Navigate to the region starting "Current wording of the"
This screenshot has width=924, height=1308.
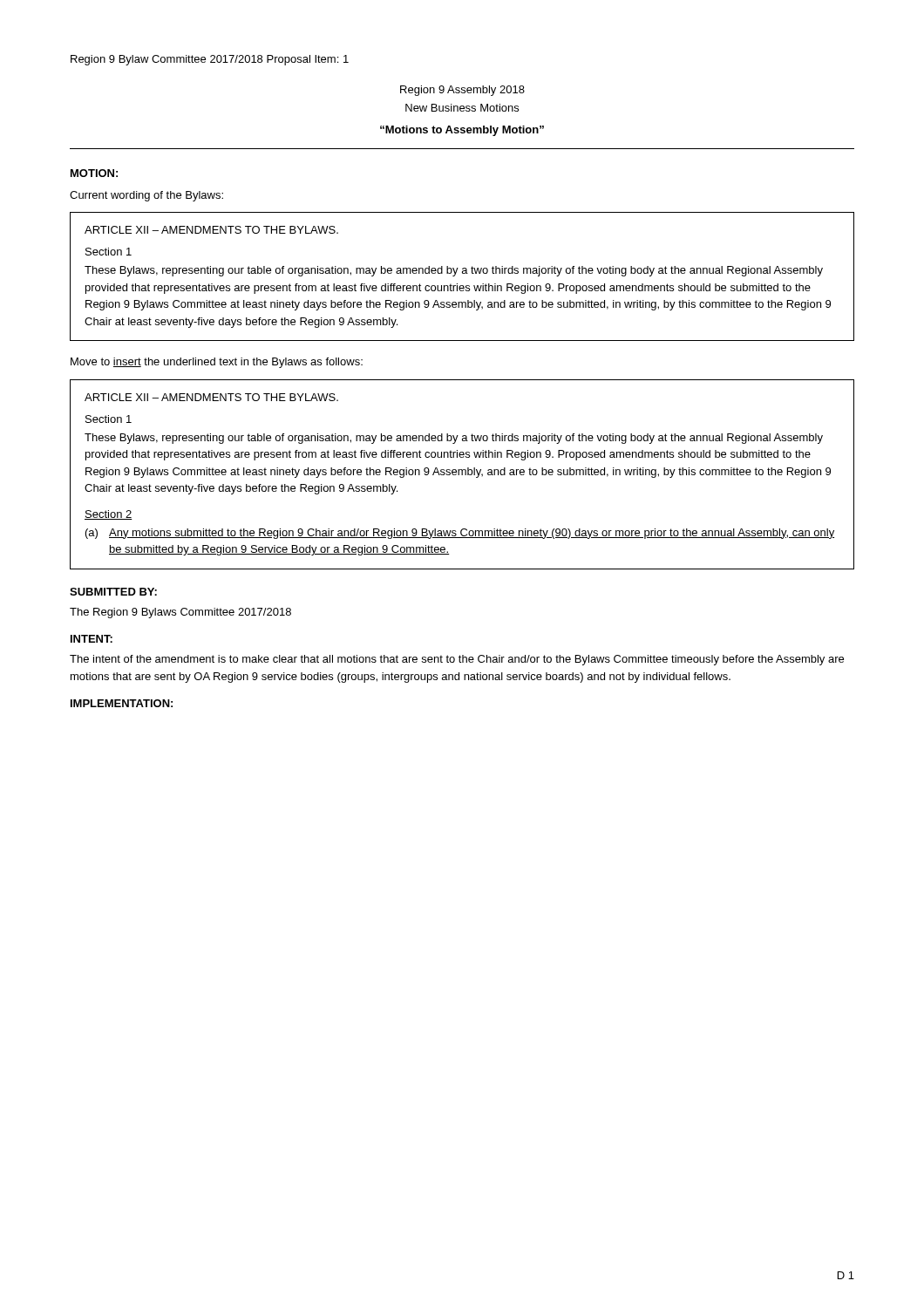click(x=147, y=194)
